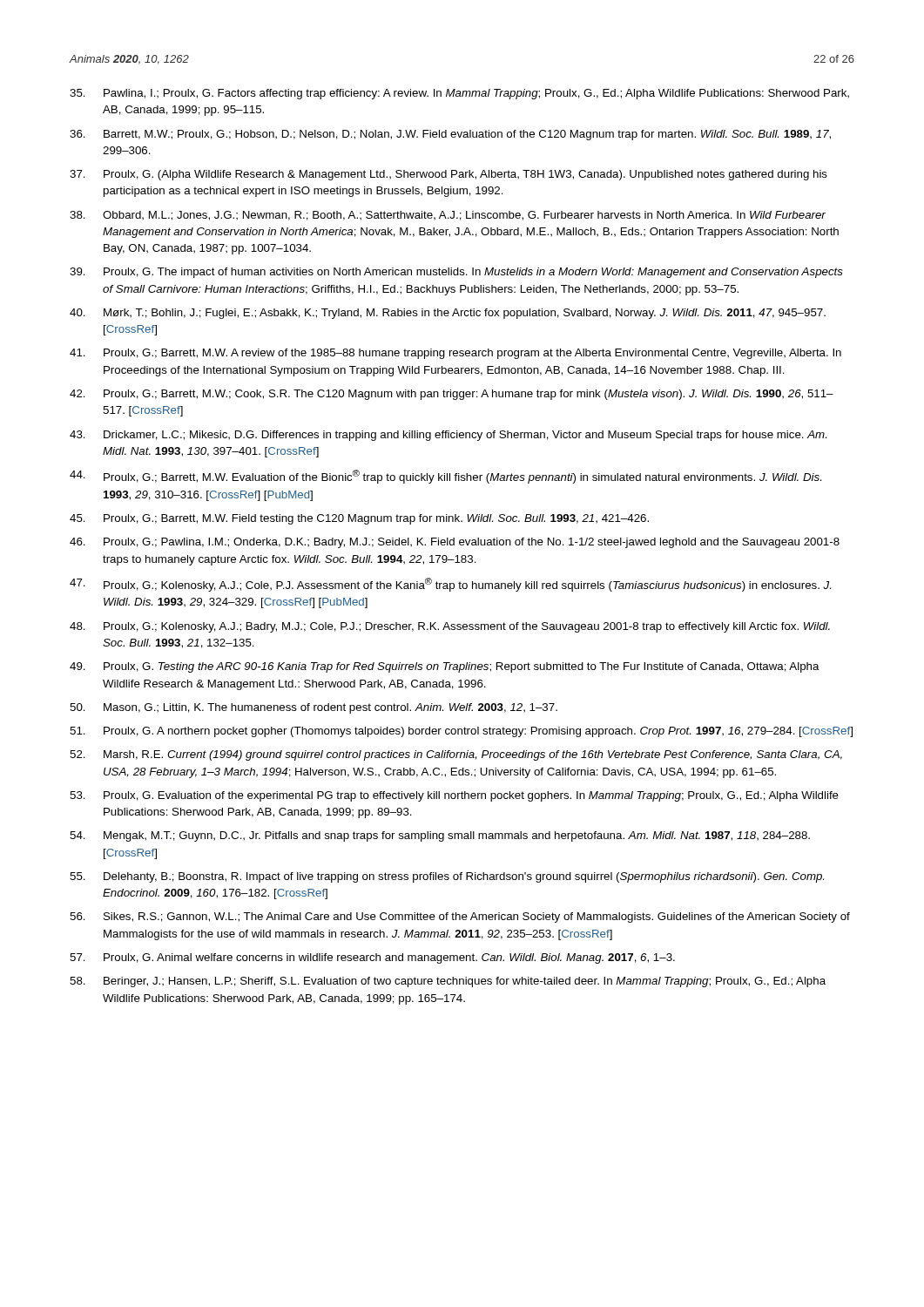Point to the block starting "54. Mengak, M.T.; Guynn, D.C., Jr. Pitfalls"

tap(462, 844)
